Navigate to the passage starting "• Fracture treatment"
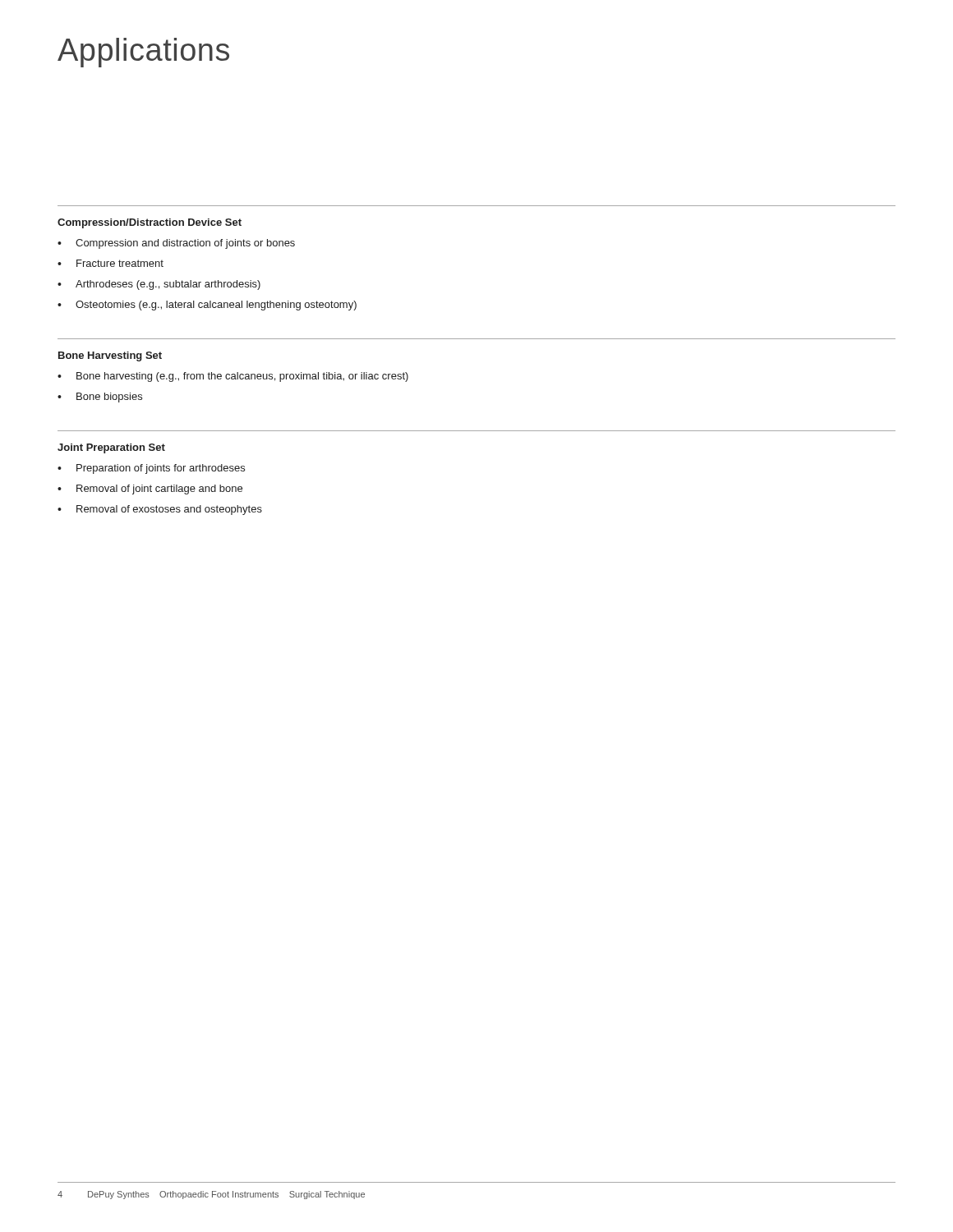 click(x=110, y=263)
